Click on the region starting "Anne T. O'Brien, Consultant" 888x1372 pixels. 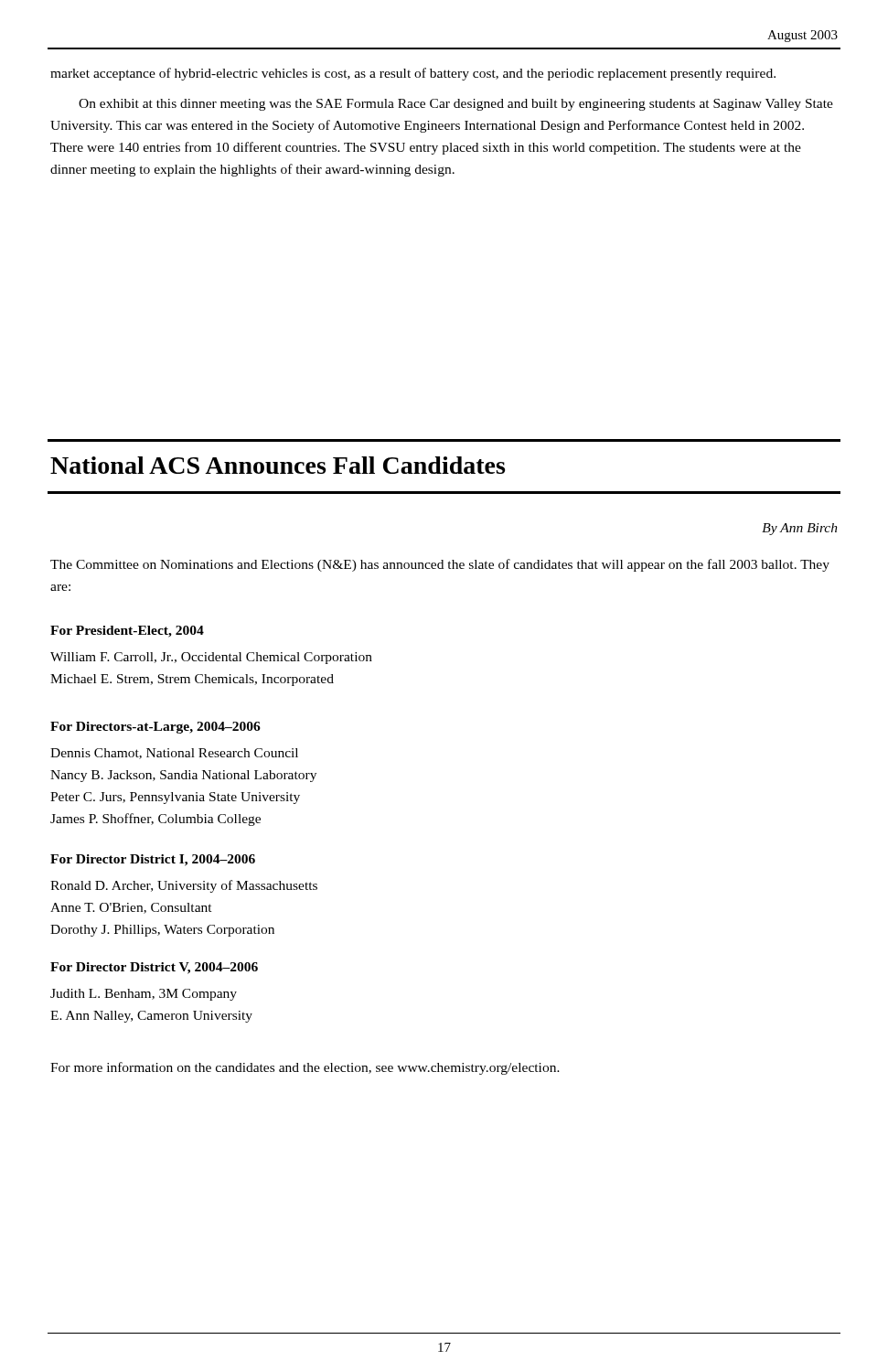click(131, 907)
